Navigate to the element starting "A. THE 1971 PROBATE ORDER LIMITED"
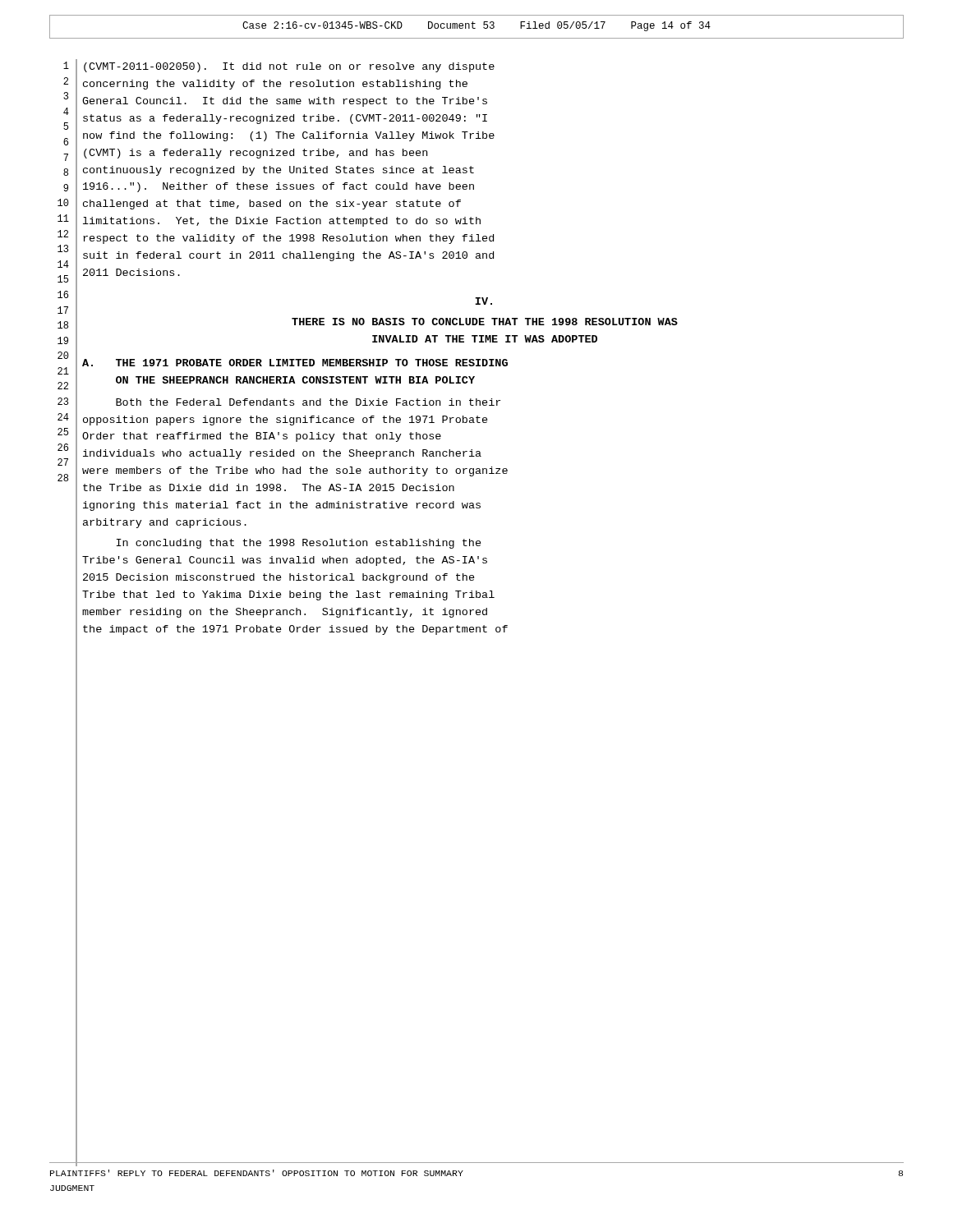The width and height of the screenshot is (953, 1232). tap(295, 372)
